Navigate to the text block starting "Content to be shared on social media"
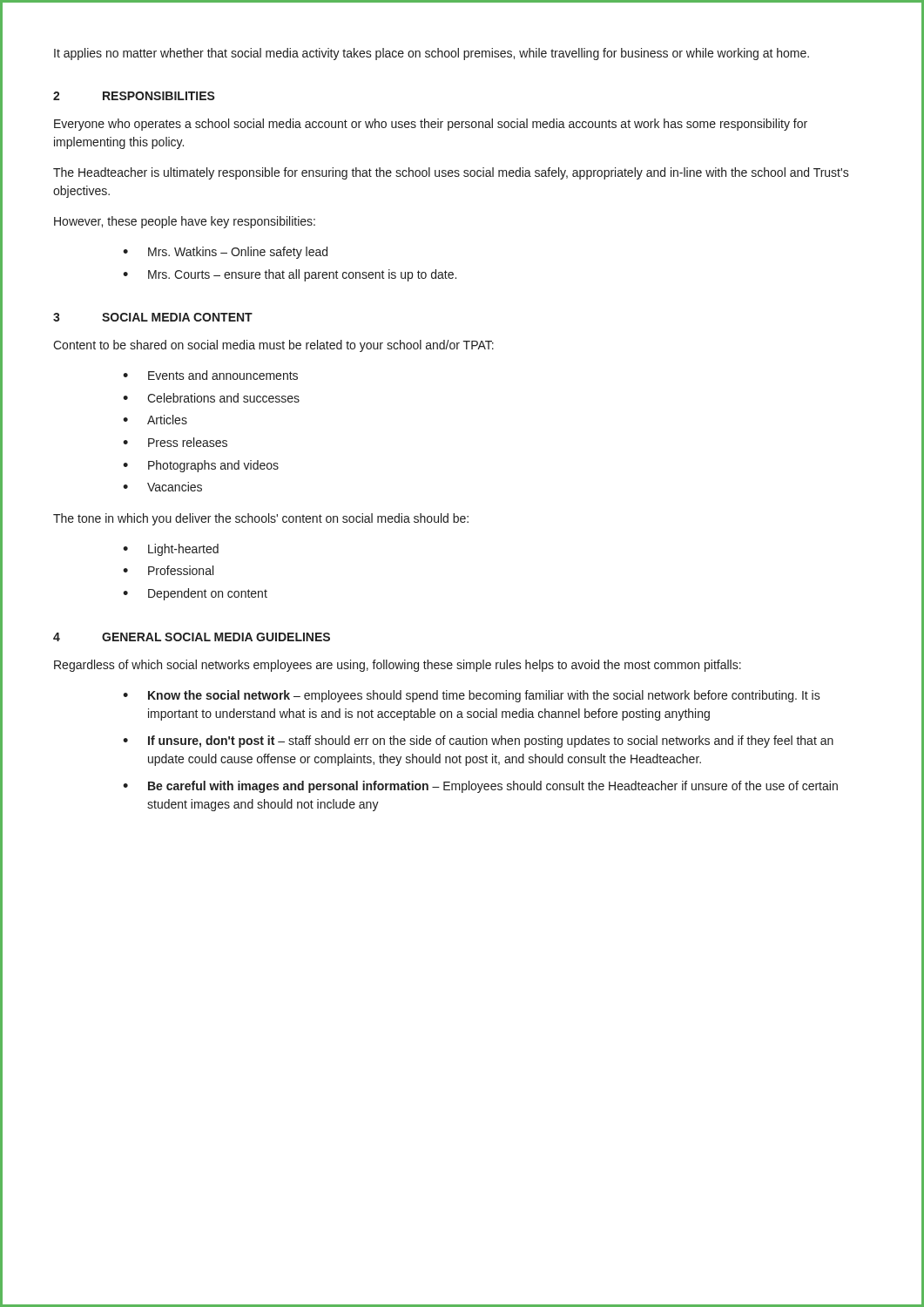924x1307 pixels. [274, 345]
